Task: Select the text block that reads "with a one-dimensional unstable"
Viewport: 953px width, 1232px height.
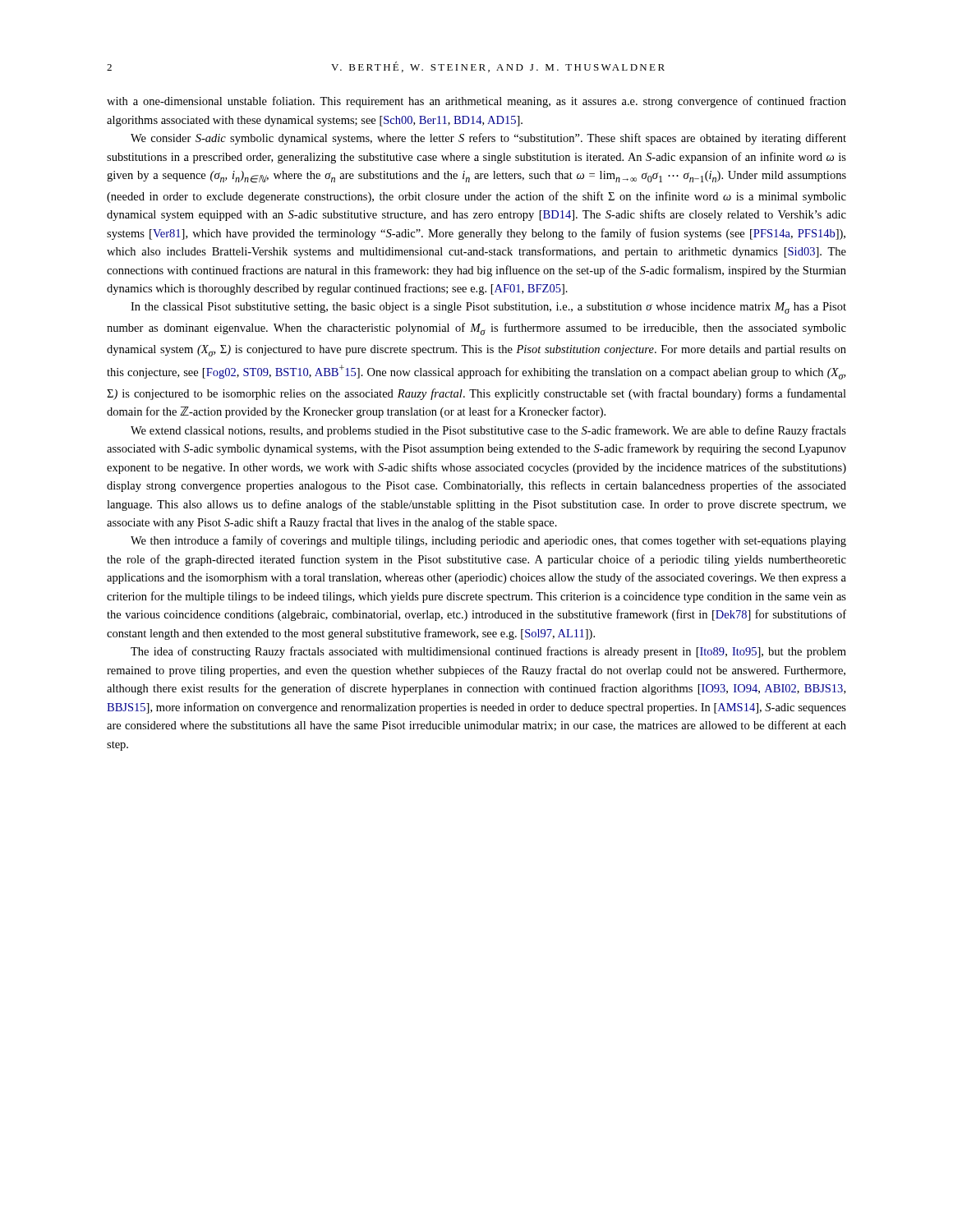Action: point(476,111)
